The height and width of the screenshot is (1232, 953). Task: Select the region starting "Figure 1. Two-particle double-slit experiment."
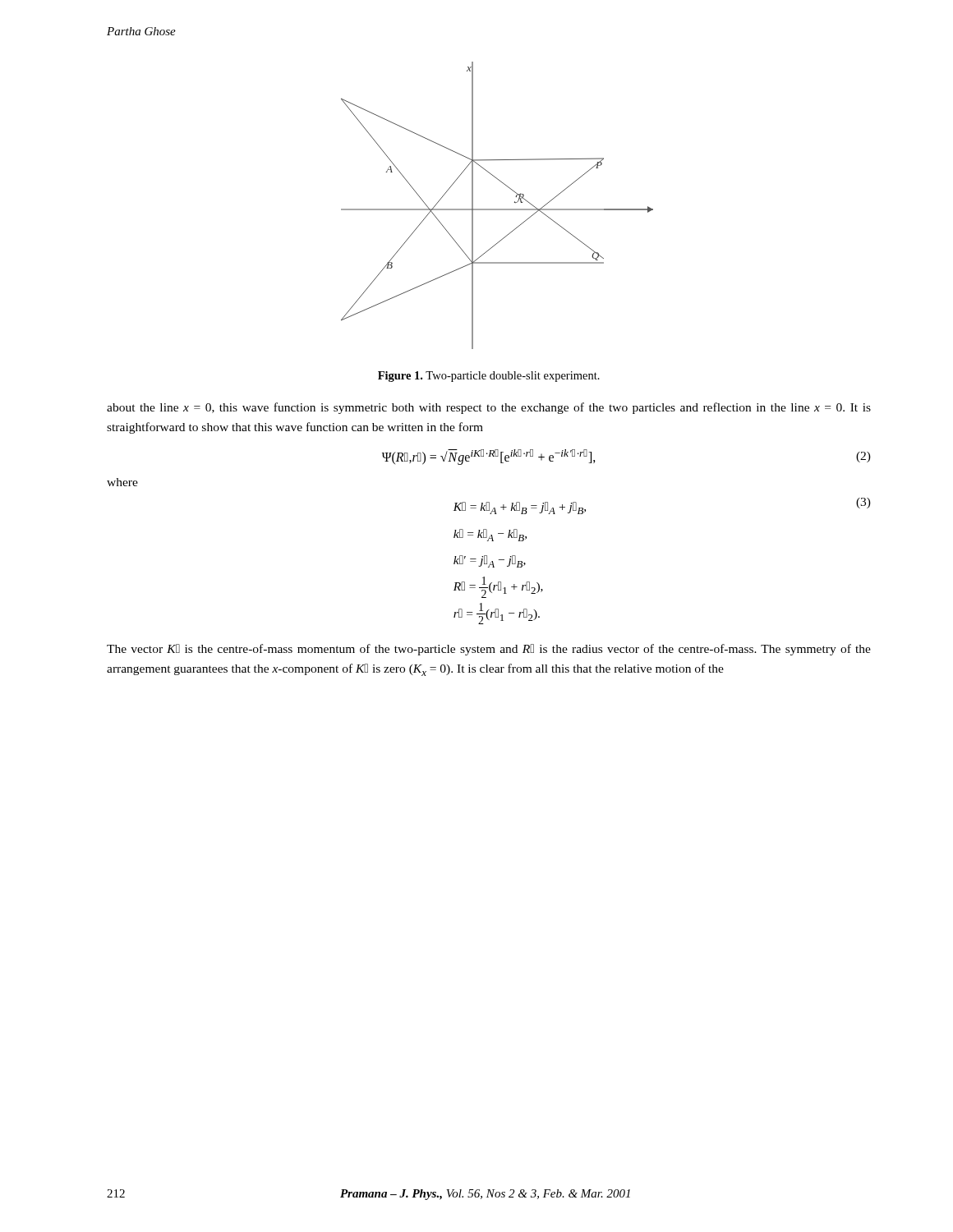[489, 376]
